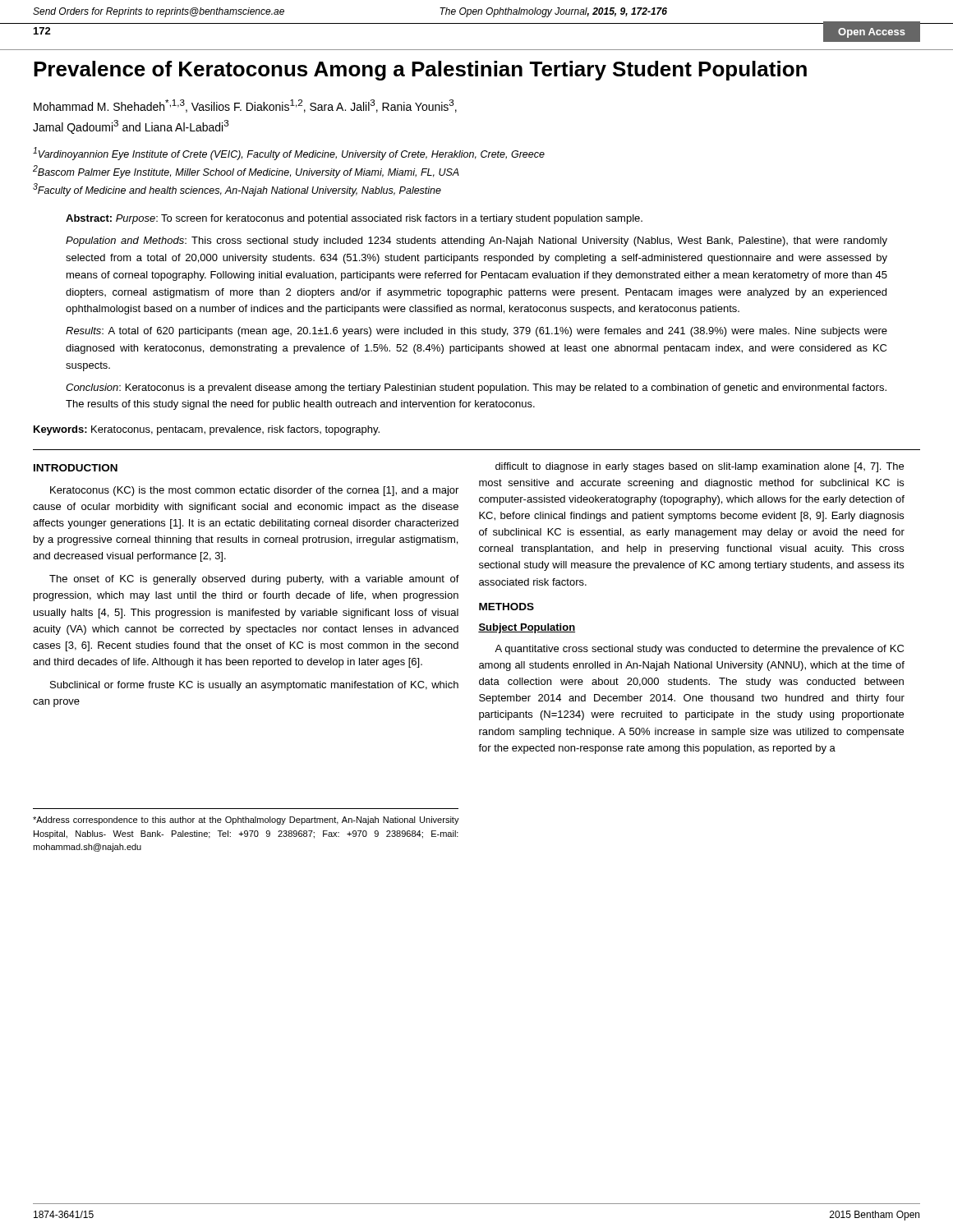Find the text block containing "Mohammad M. Shehadeh*,1,3, Vasilios"

coord(245,115)
